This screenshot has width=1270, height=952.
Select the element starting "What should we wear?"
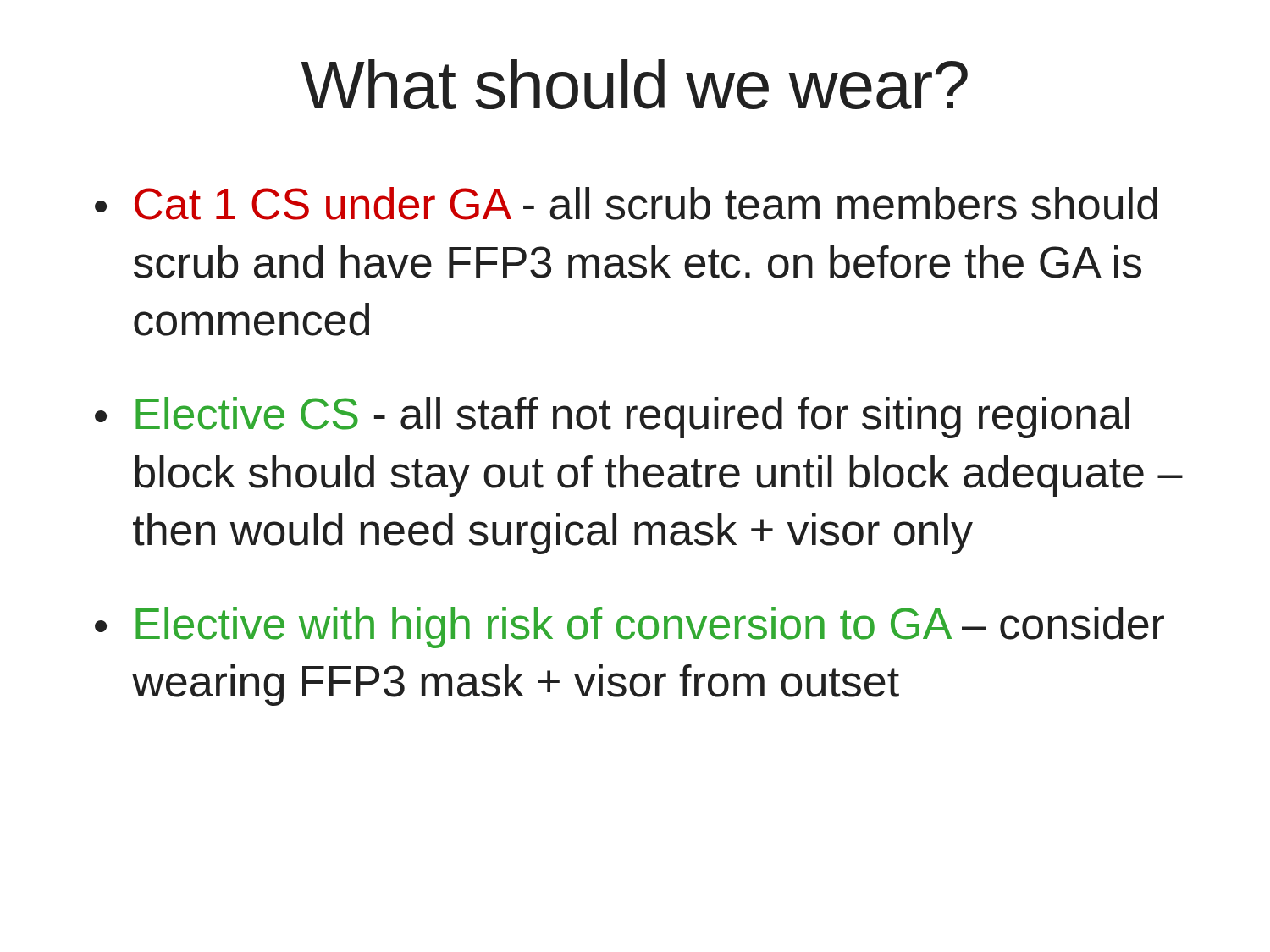(635, 85)
